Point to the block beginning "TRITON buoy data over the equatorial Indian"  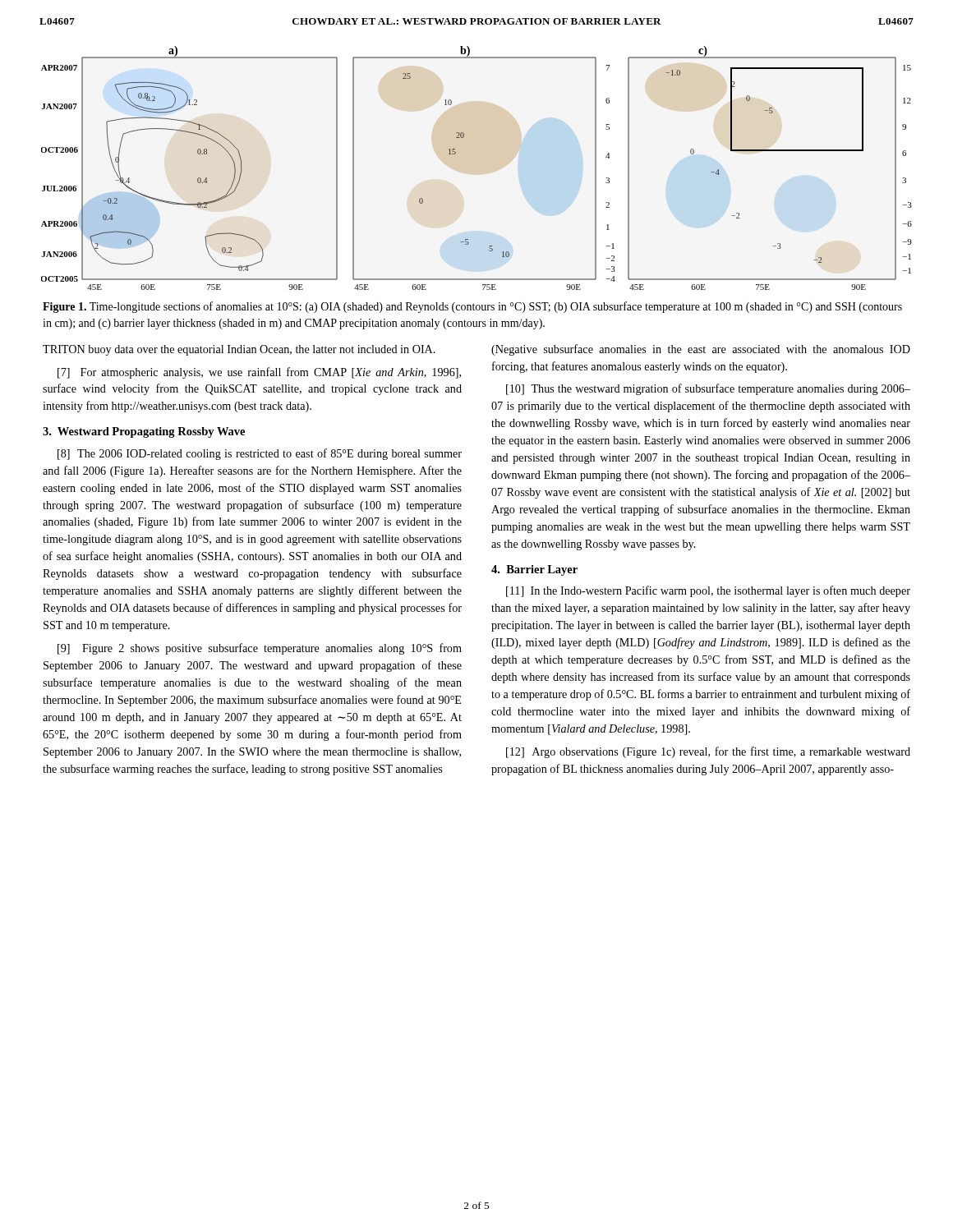(239, 349)
